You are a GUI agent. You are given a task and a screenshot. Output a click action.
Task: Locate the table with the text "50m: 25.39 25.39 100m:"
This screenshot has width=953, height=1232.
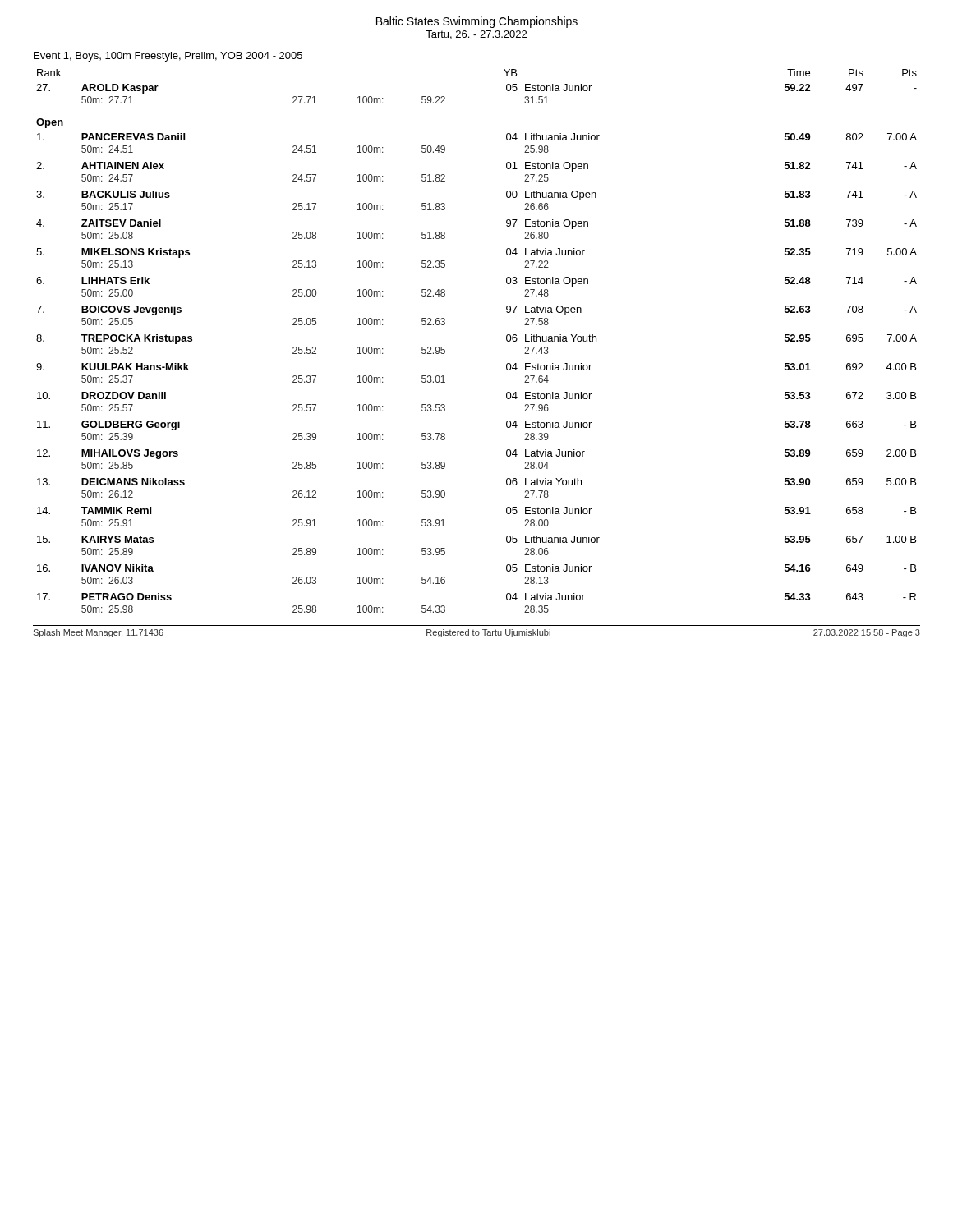476,439
